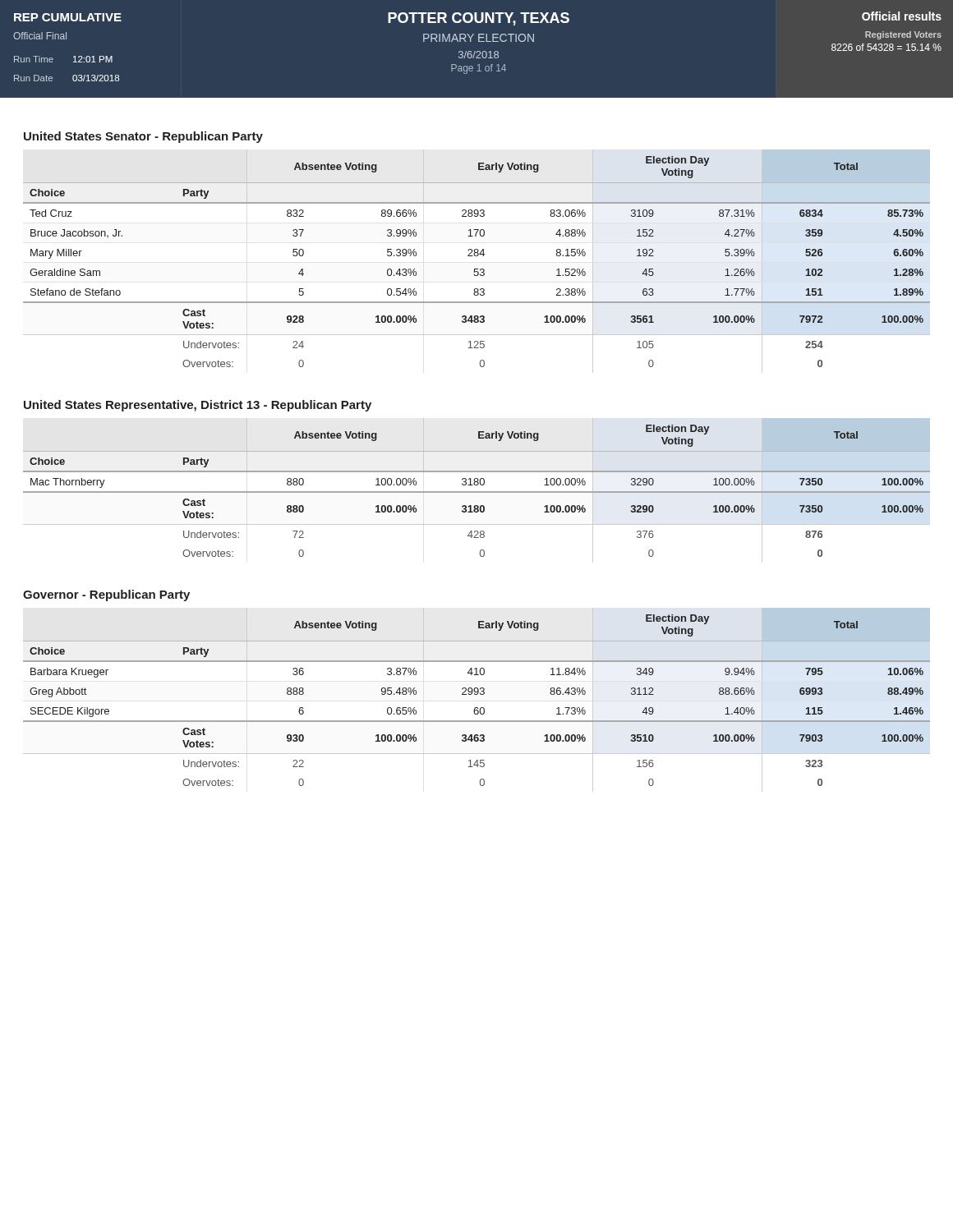Point to the text block starting "United States Senator - Republican"

tap(143, 136)
